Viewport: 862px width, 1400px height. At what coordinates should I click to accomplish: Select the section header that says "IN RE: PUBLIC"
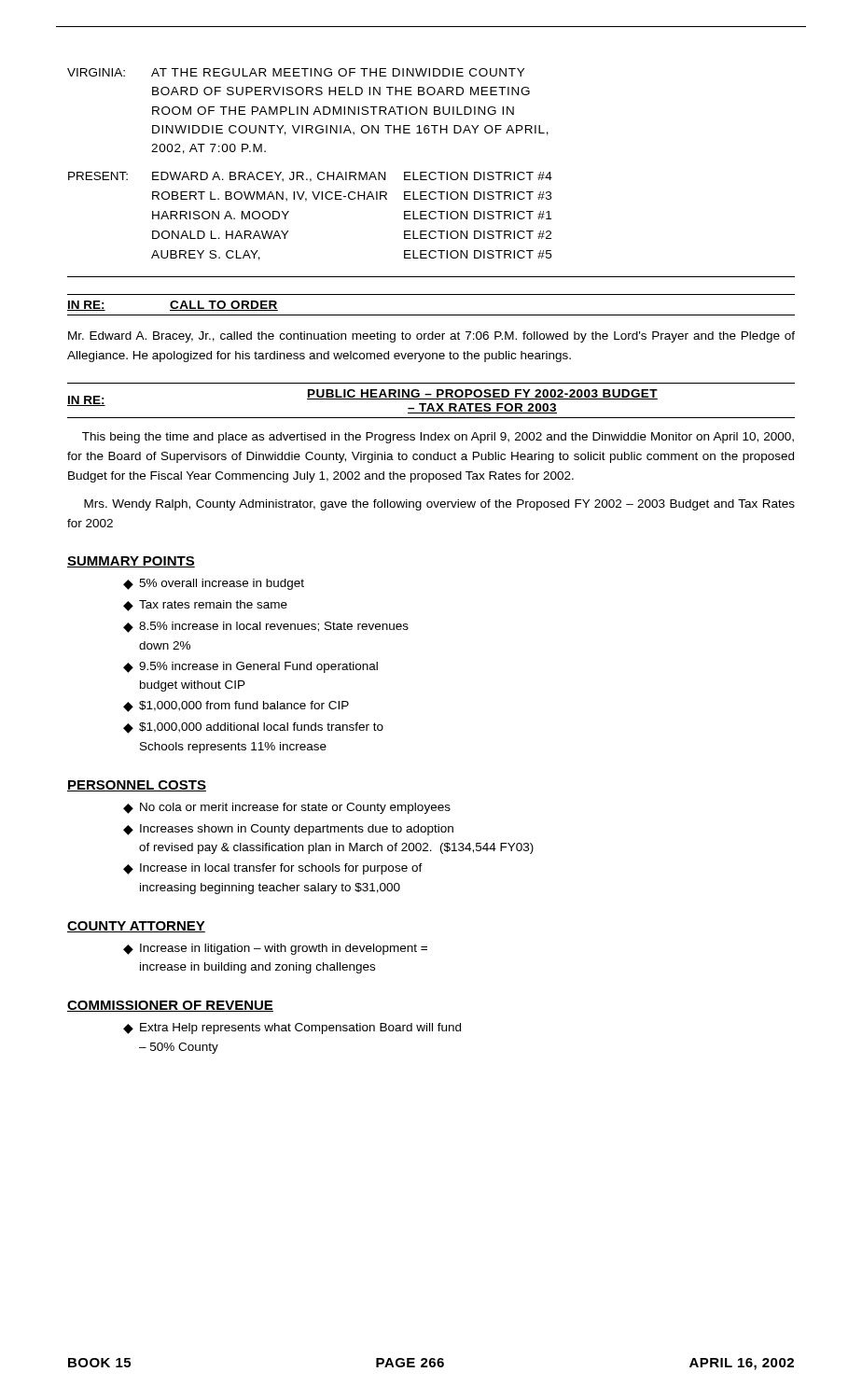pyautogui.click(x=431, y=400)
